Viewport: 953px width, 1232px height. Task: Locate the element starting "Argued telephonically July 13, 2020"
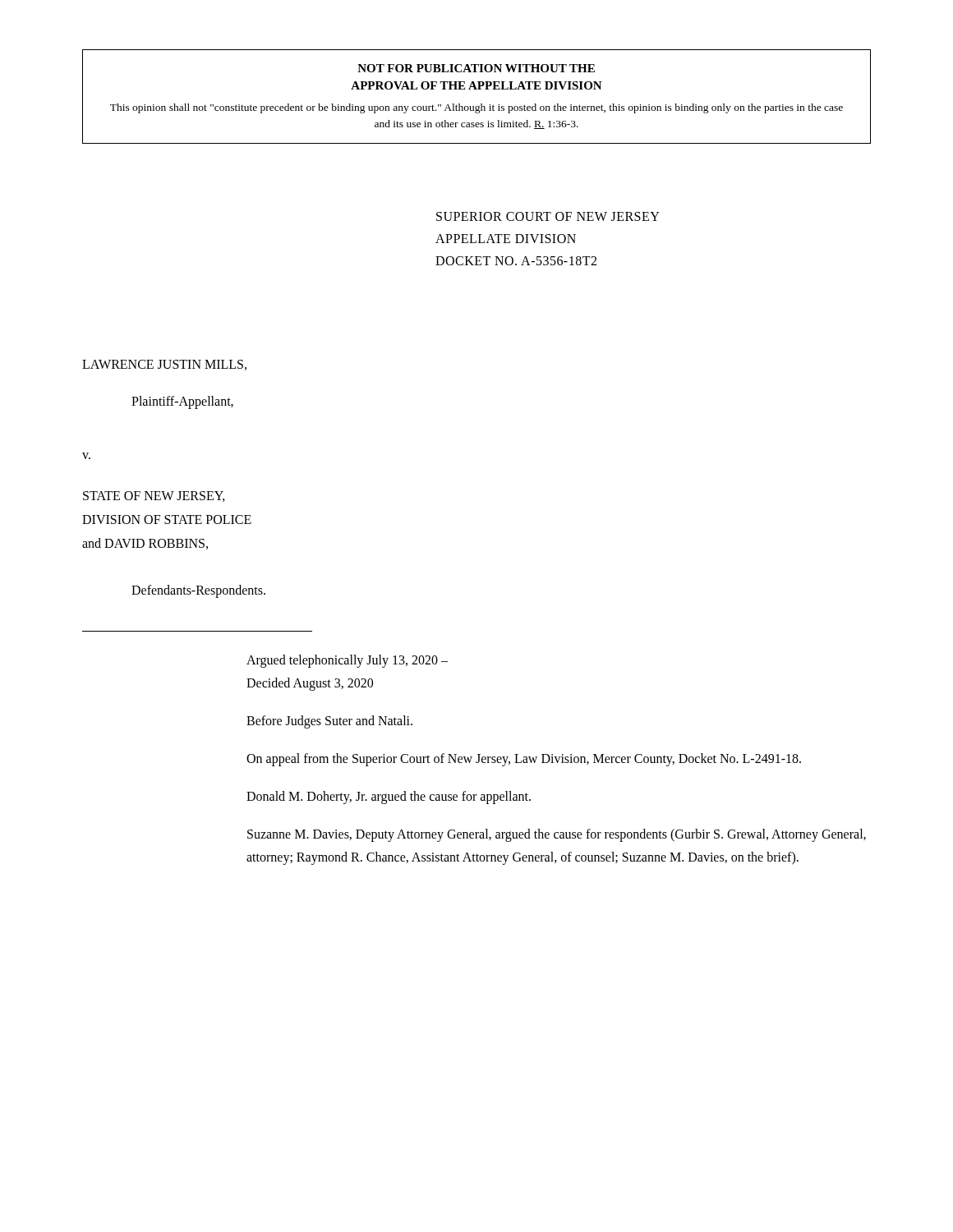pos(559,759)
